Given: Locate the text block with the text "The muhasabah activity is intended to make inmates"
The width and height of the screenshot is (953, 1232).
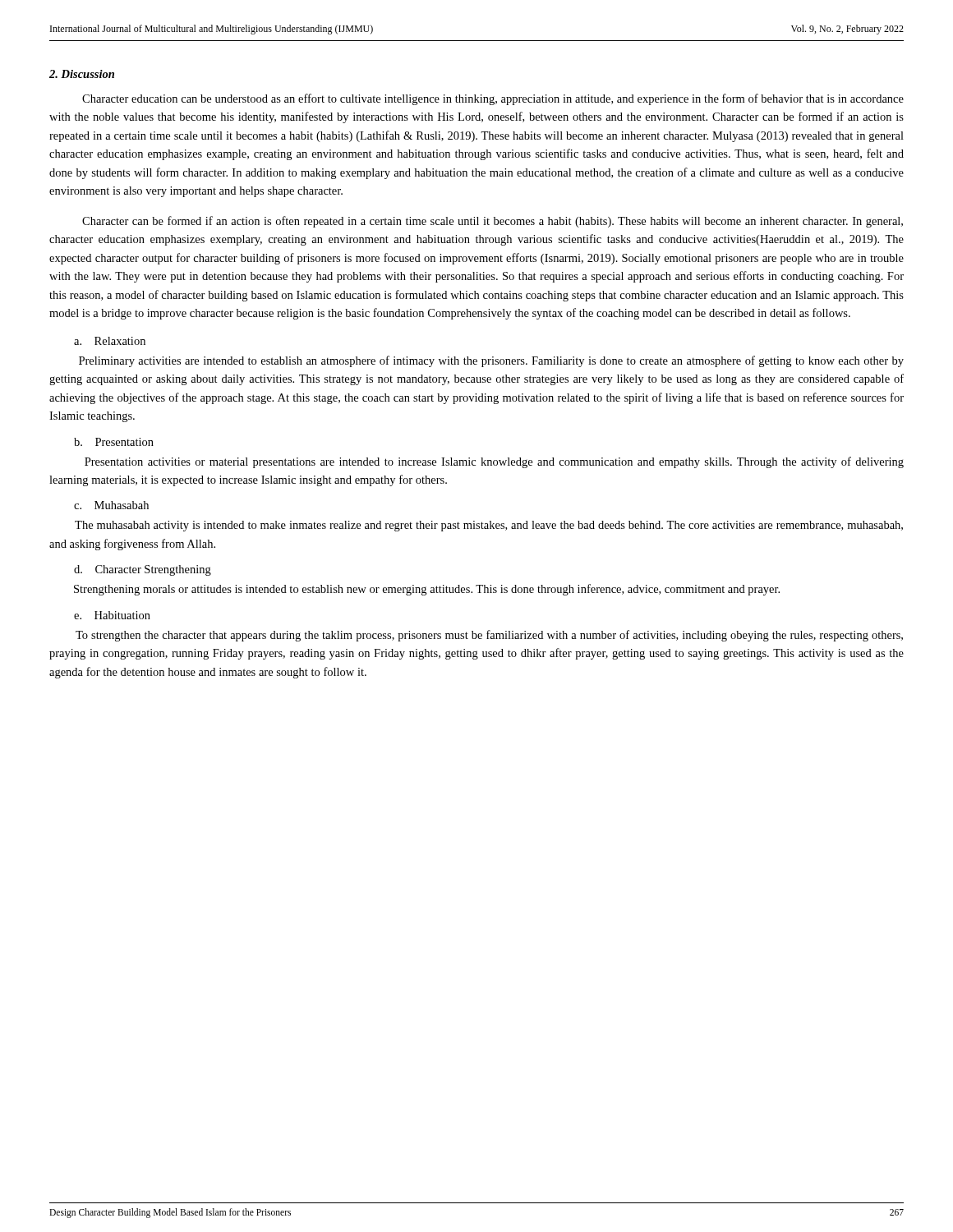Looking at the screenshot, I should coord(476,534).
